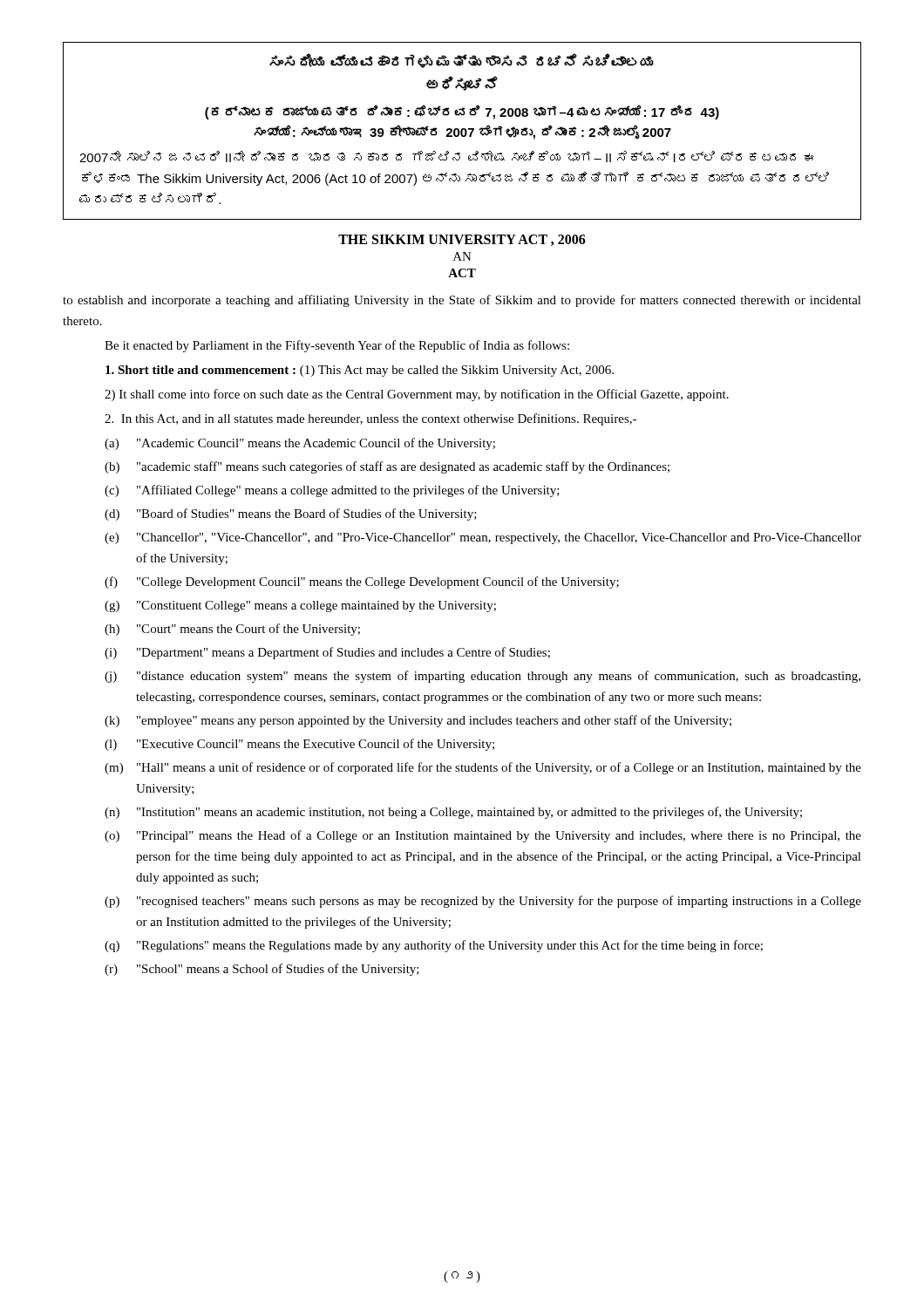Locate the list item with the text "(r) "School" means a School"
The height and width of the screenshot is (1308, 924).
pos(262,970)
